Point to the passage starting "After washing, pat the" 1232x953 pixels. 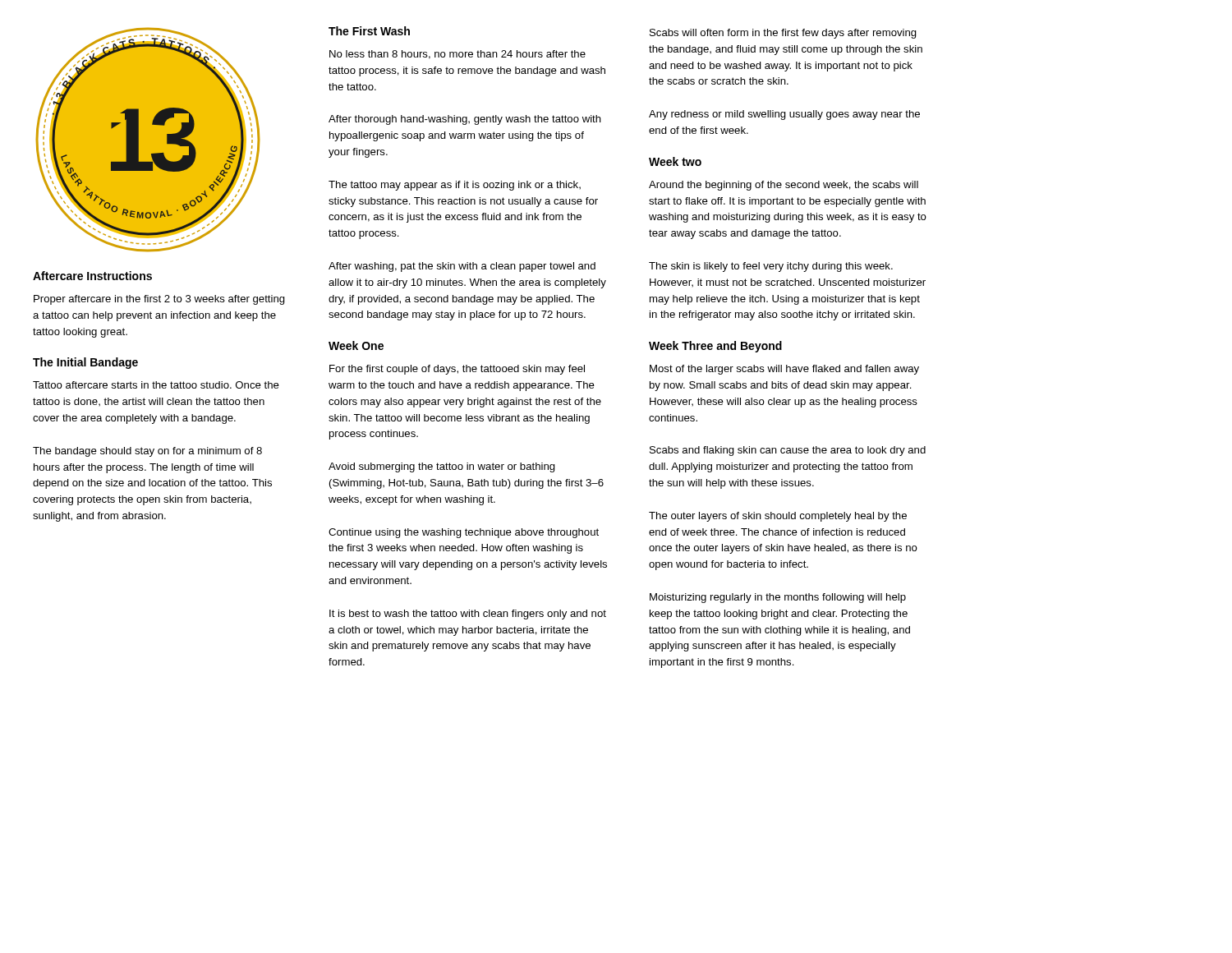point(467,290)
